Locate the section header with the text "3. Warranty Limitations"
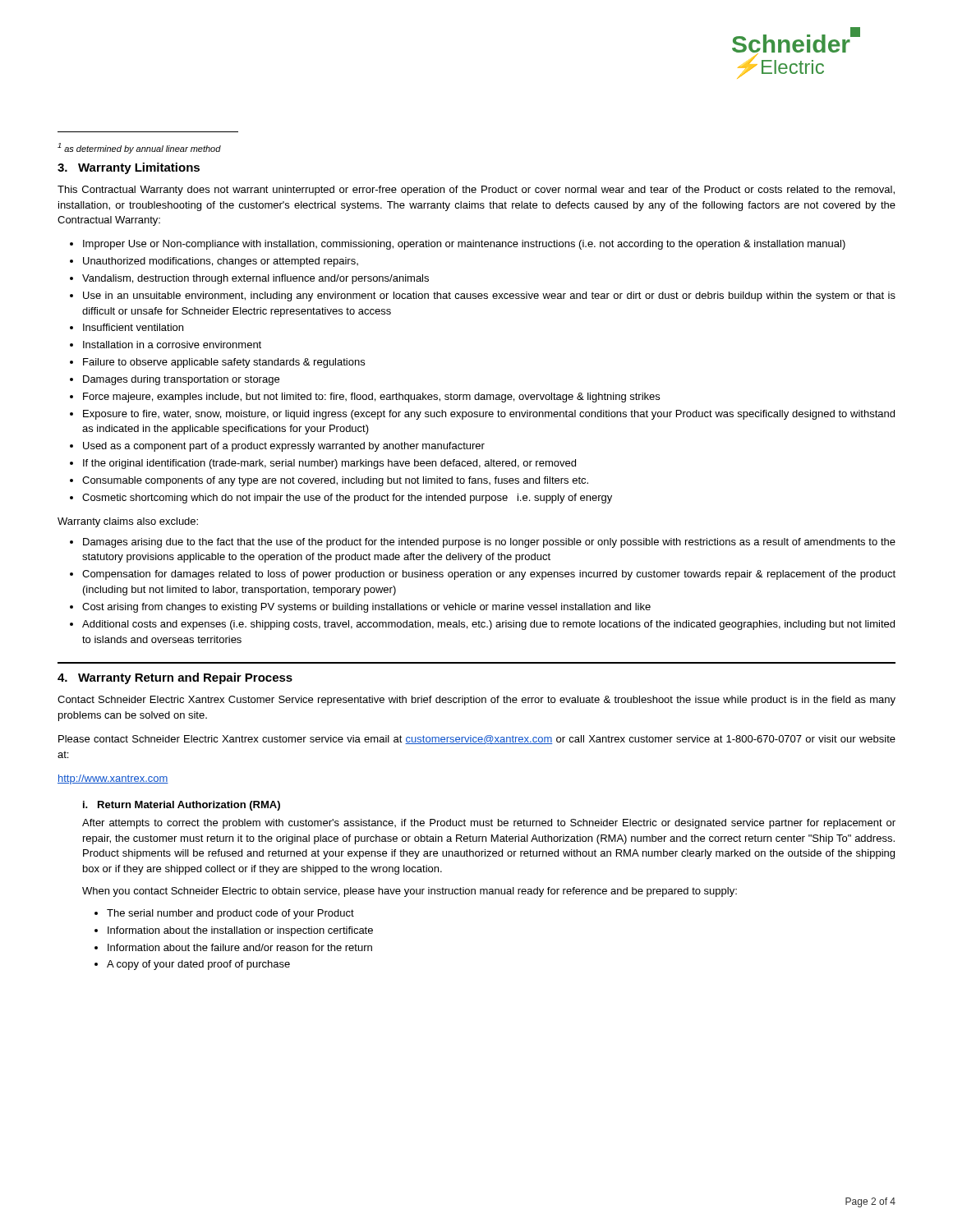 [129, 167]
